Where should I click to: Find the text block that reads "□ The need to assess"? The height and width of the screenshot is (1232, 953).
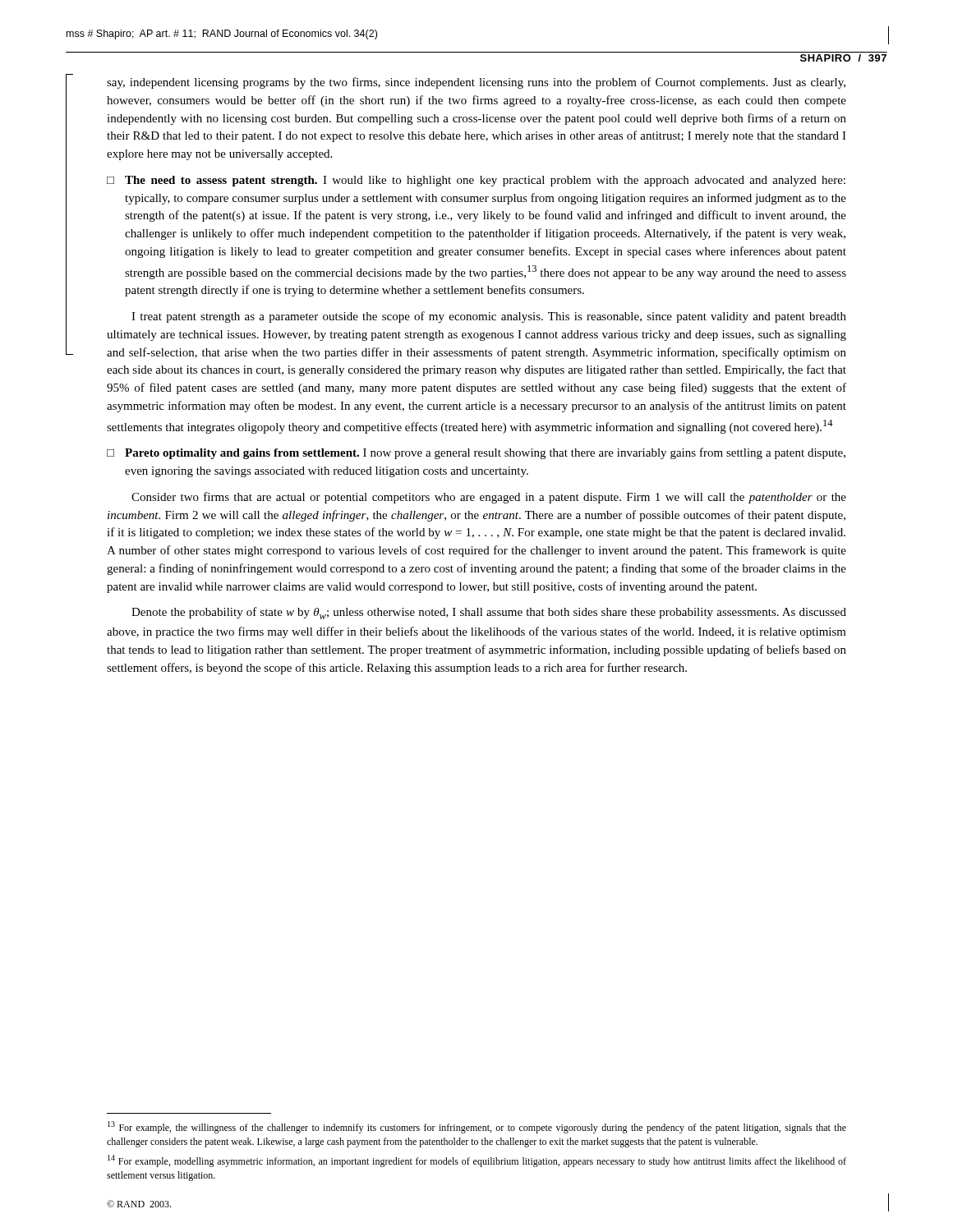point(476,236)
